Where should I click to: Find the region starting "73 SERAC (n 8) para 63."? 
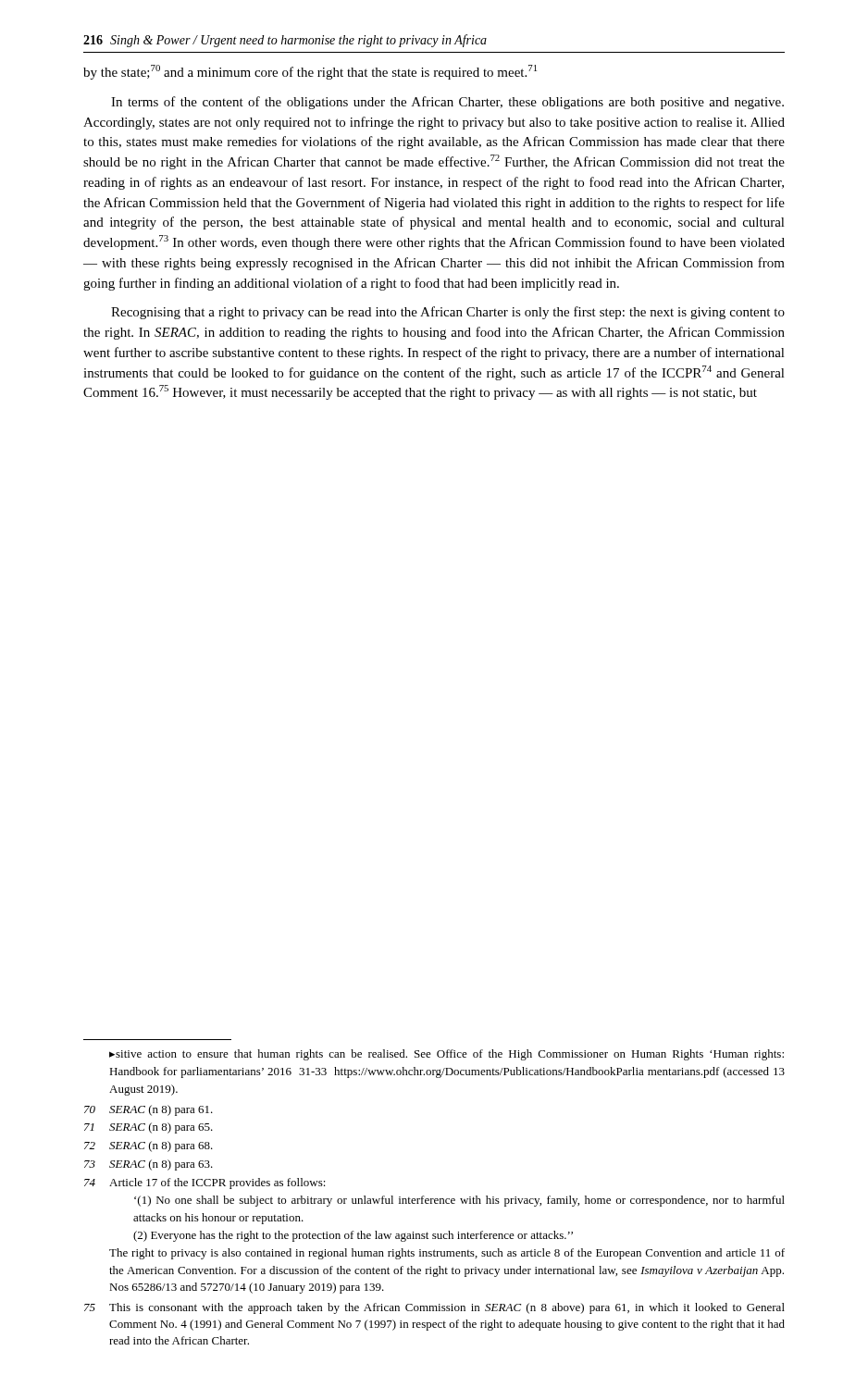pyautogui.click(x=149, y=1165)
